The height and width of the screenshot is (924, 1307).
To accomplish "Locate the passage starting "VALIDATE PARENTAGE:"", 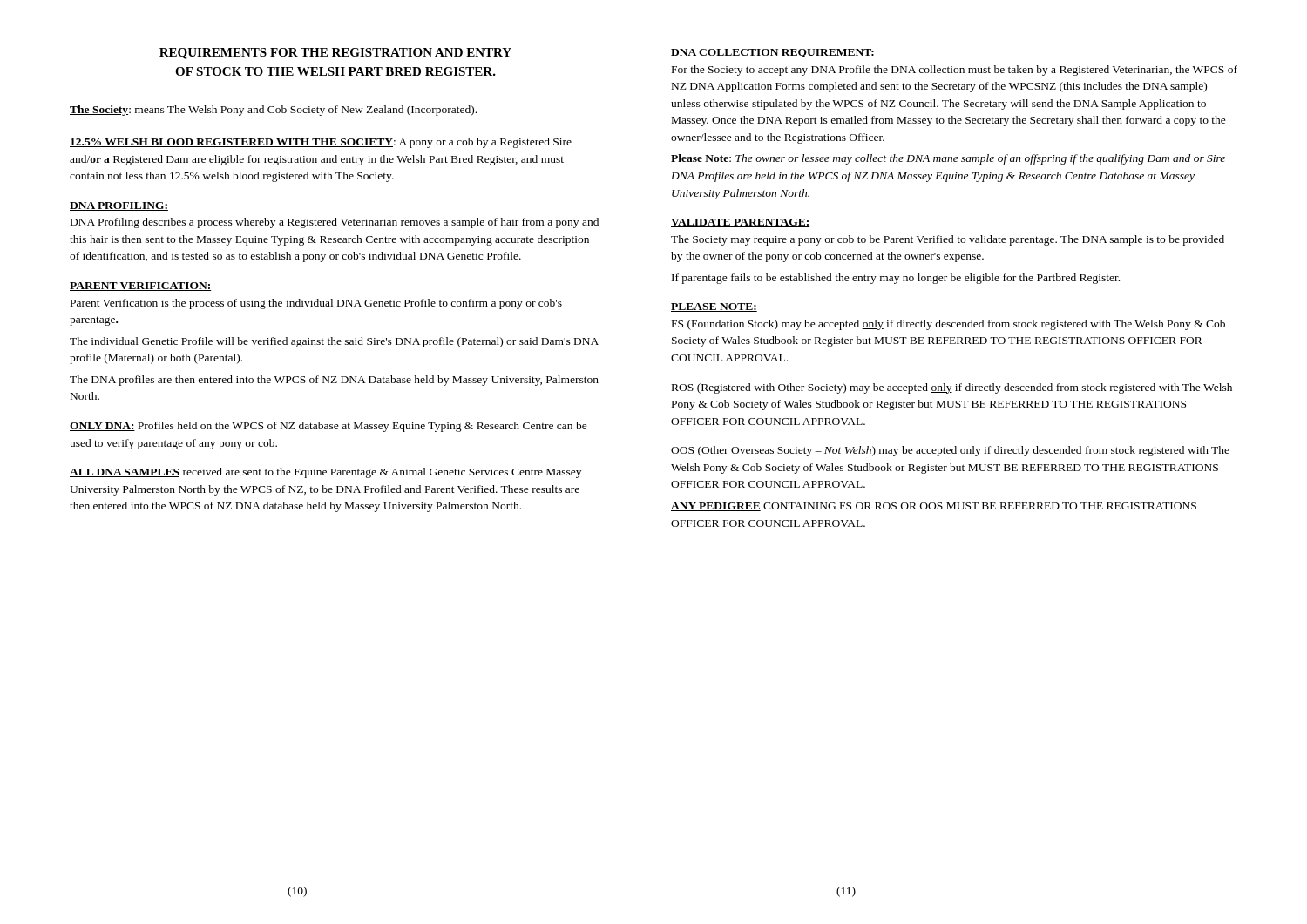I will coord(740,222).
